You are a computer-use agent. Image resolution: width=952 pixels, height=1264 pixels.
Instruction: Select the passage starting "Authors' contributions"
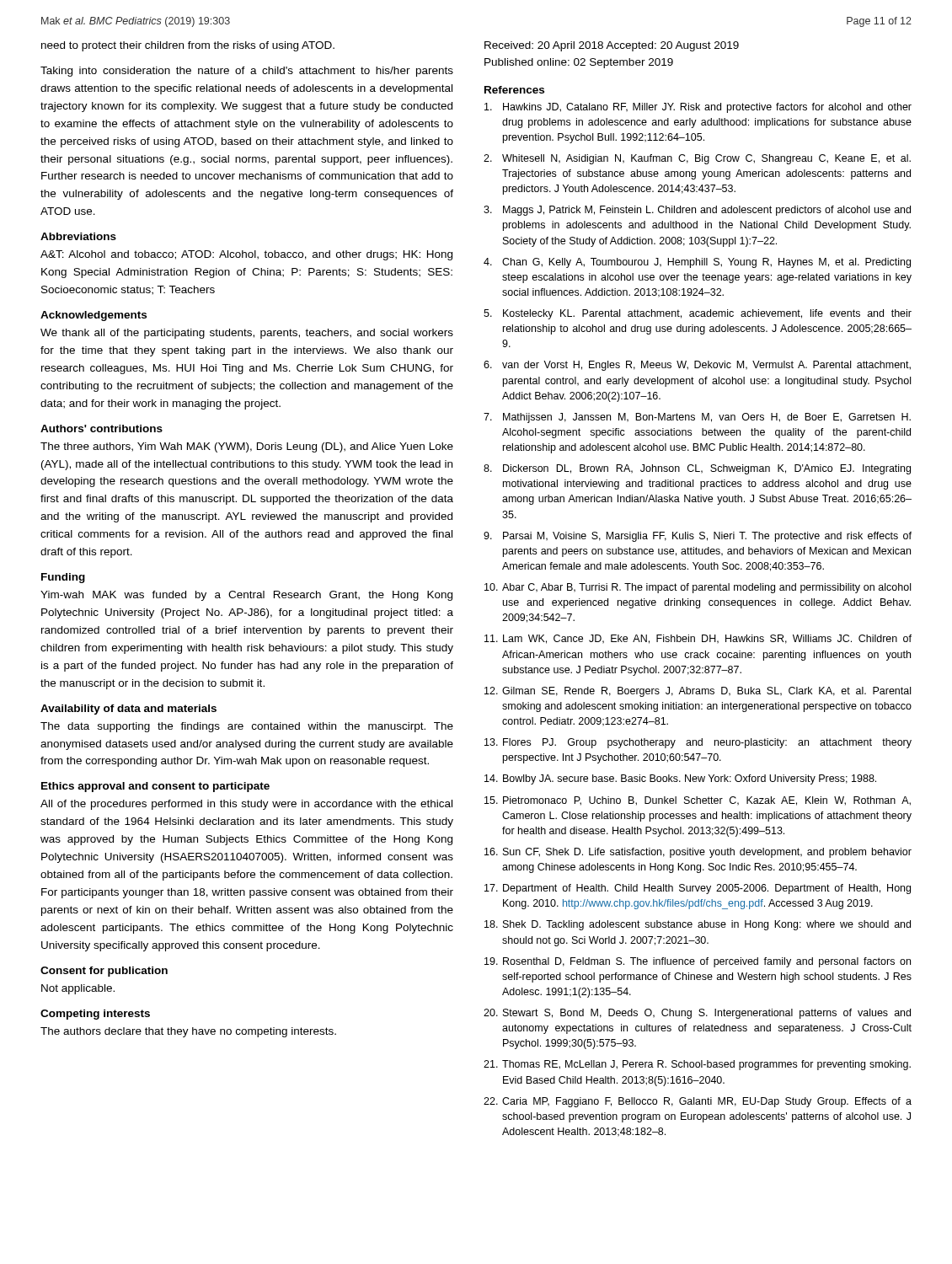tap(102, 428)
